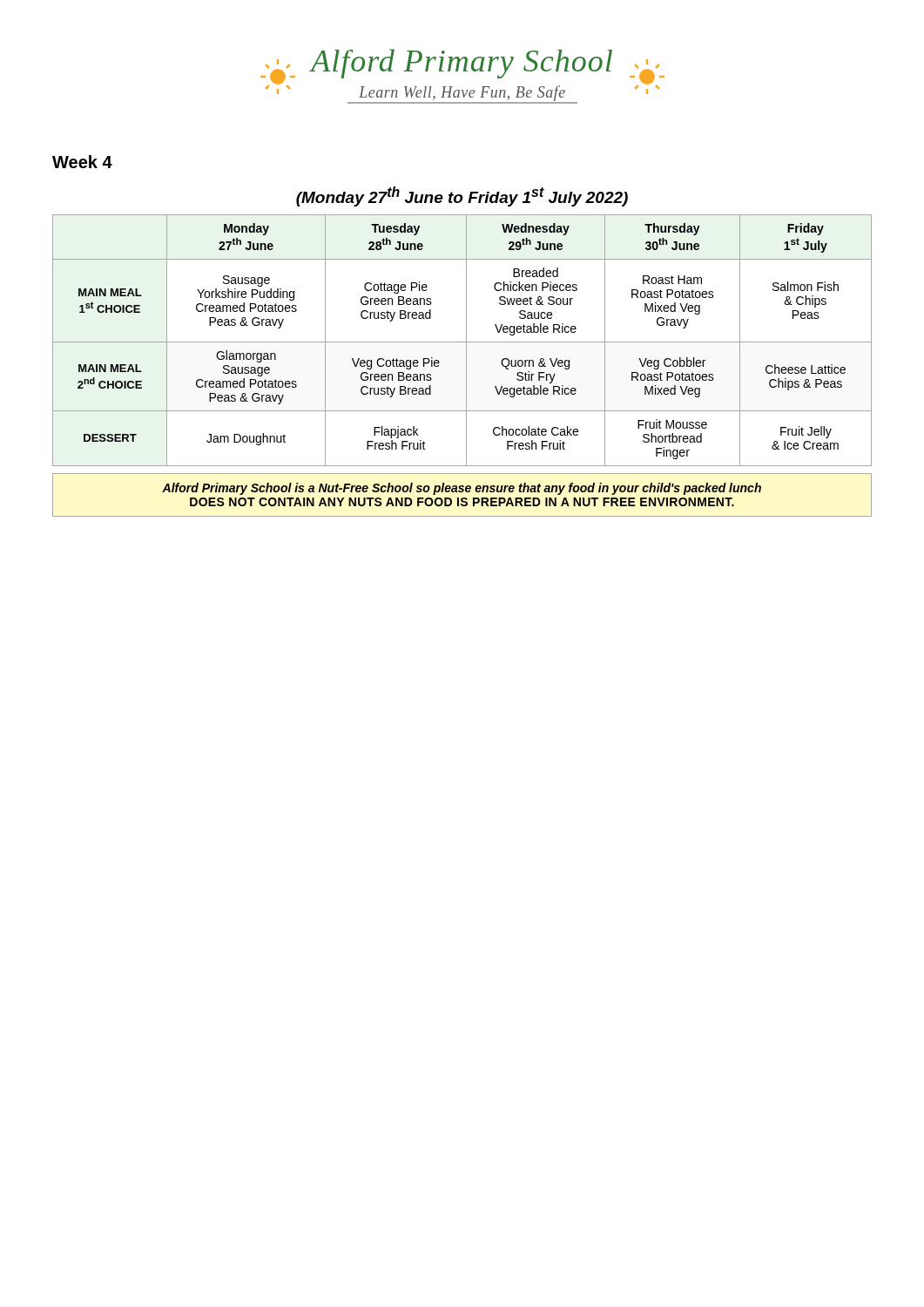The image size is (924, 1307).
Task: Locate the title that opens with "(Monday 27th June to Friday"
Action: [462, 196]
